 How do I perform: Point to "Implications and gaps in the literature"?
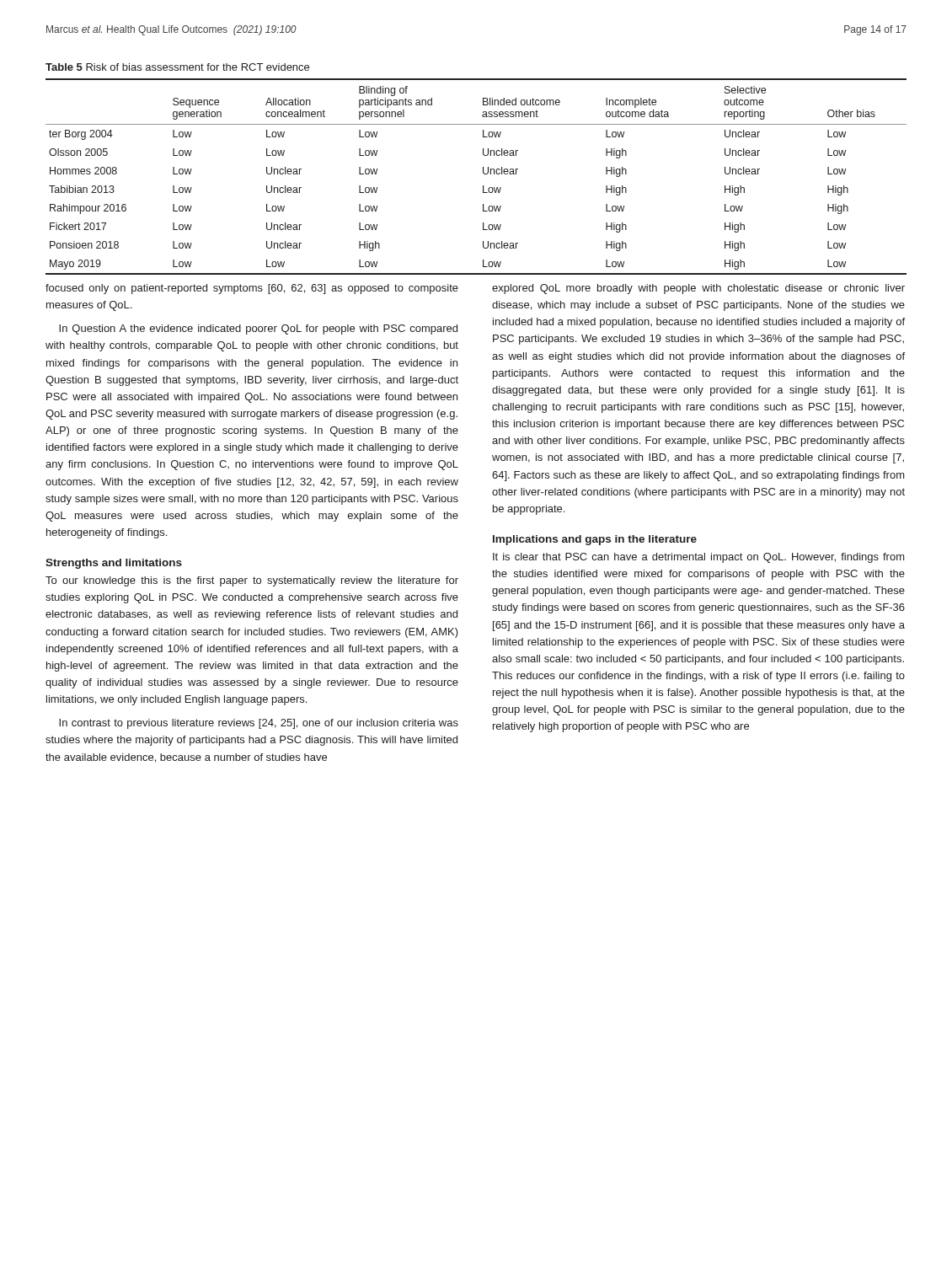(x=594, y=539)
